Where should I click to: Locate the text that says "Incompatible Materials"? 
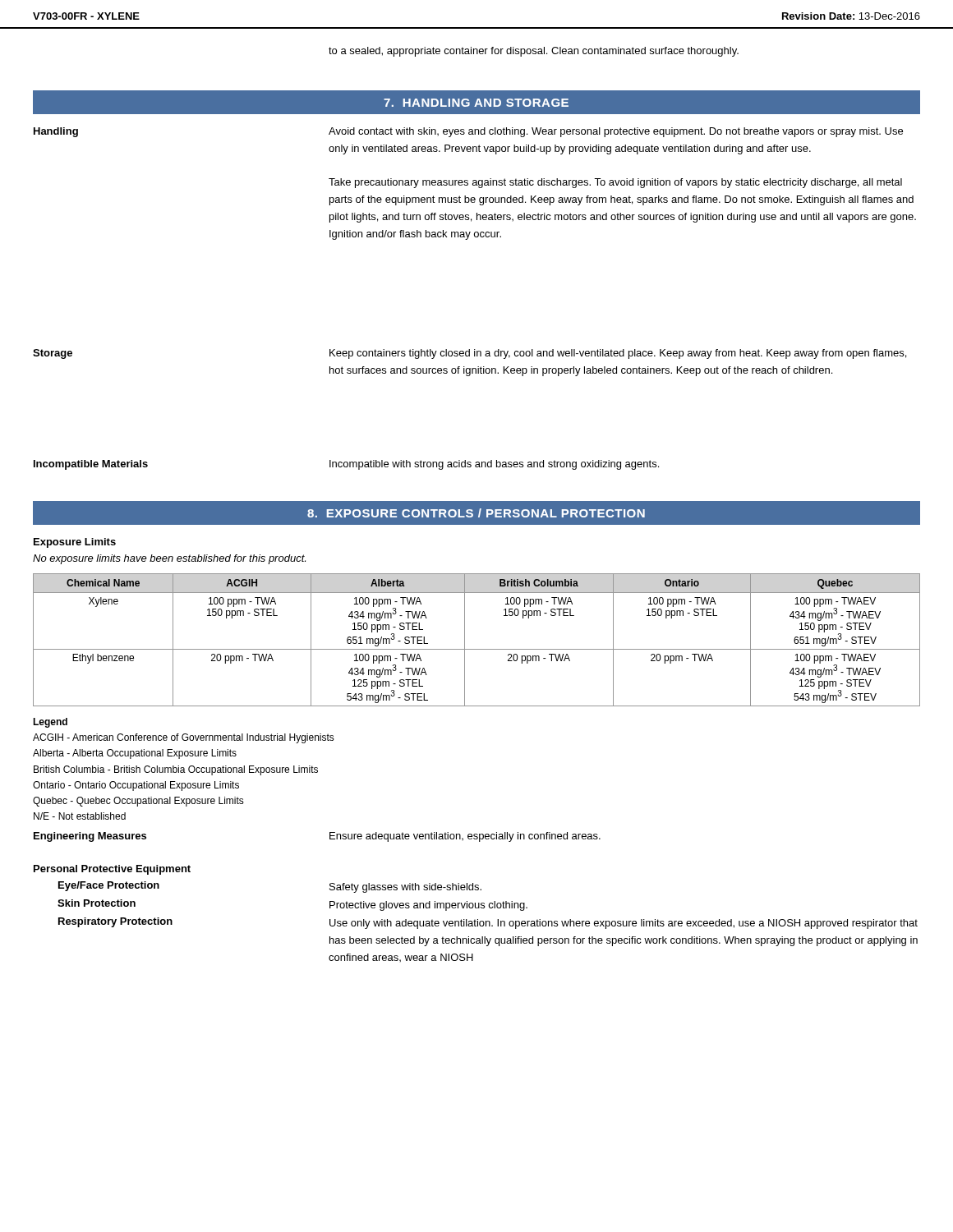90,464
